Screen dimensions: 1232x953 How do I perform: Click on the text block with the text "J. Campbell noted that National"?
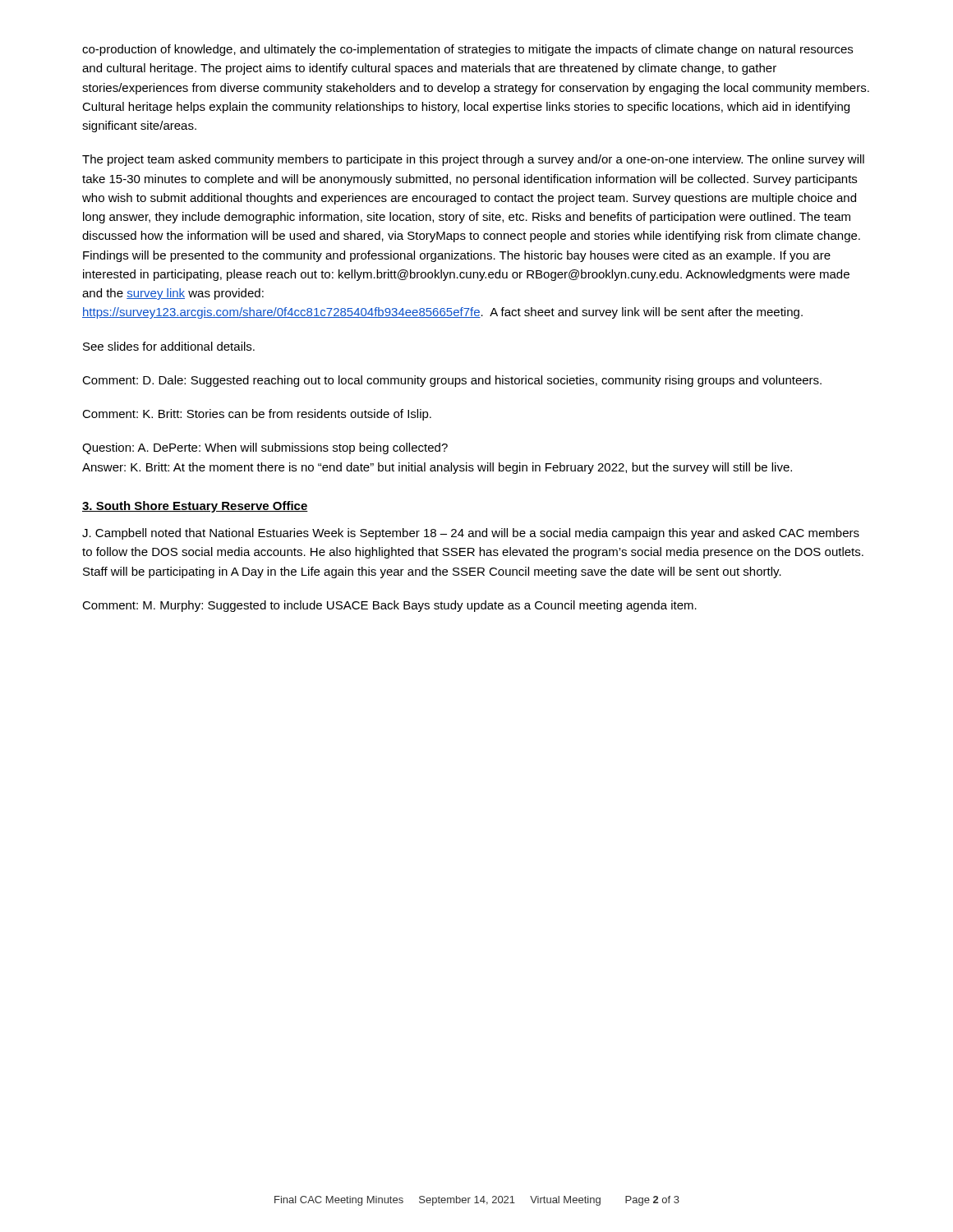[473, 552]
